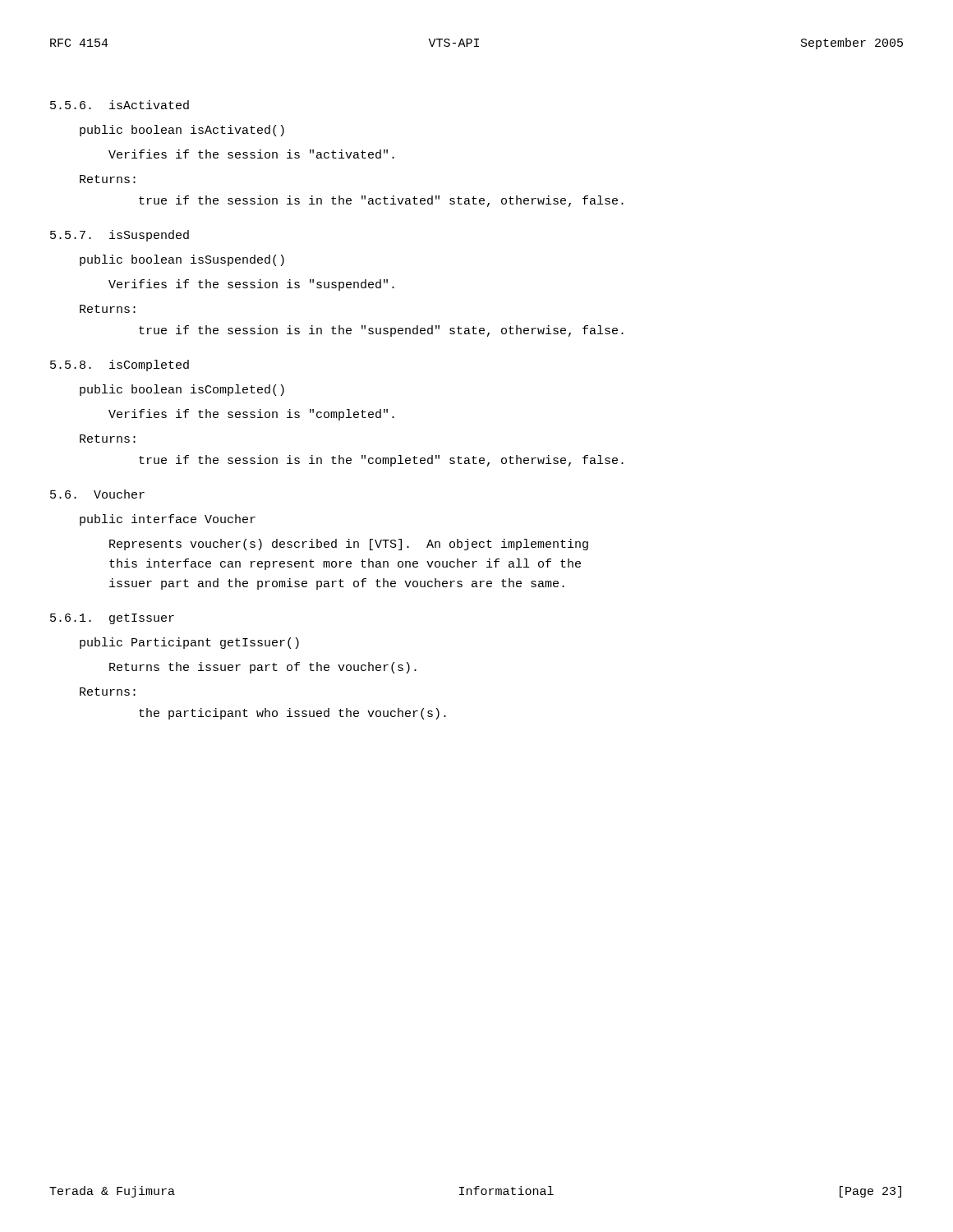Locate the region starting "Represents voucher(s) described in [VTS]. An object implementing"

pos(506,565)
